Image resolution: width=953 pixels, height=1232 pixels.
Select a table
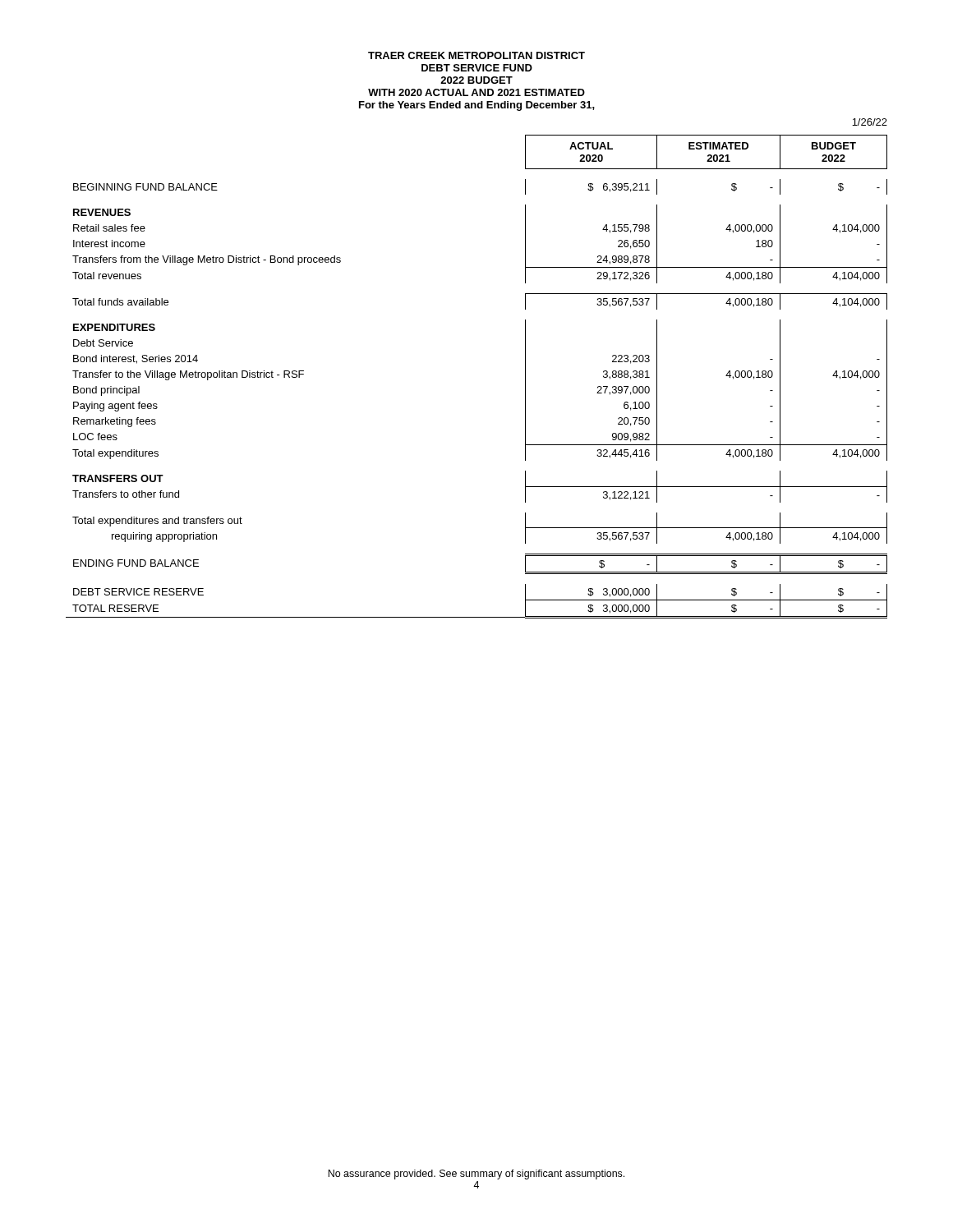coord(476,377)
